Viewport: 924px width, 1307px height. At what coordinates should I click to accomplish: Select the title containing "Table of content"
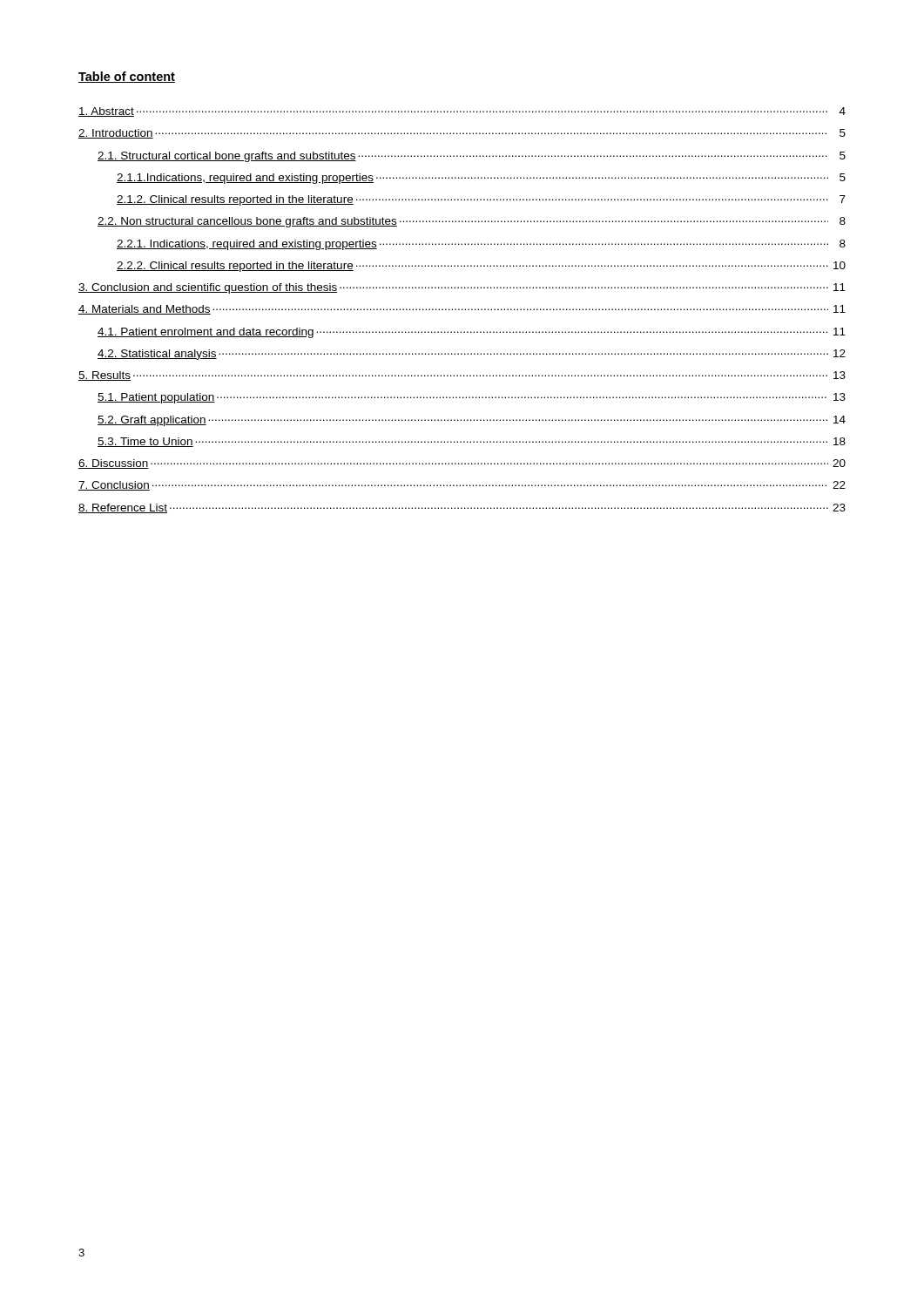click(x=127, y=77)
